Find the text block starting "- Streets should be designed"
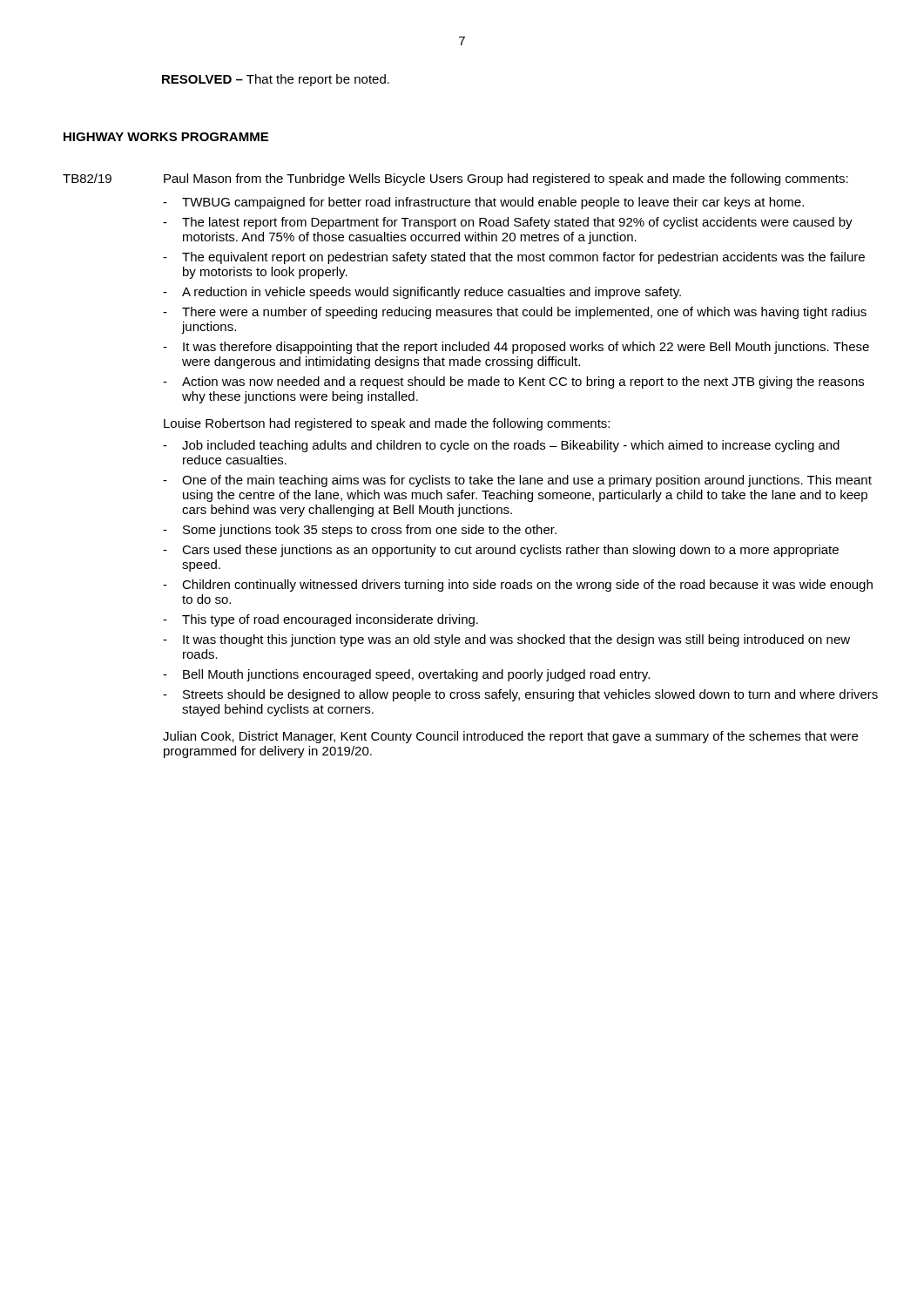Viewport: 924px width, 1307px height. [x=522, y=701]
